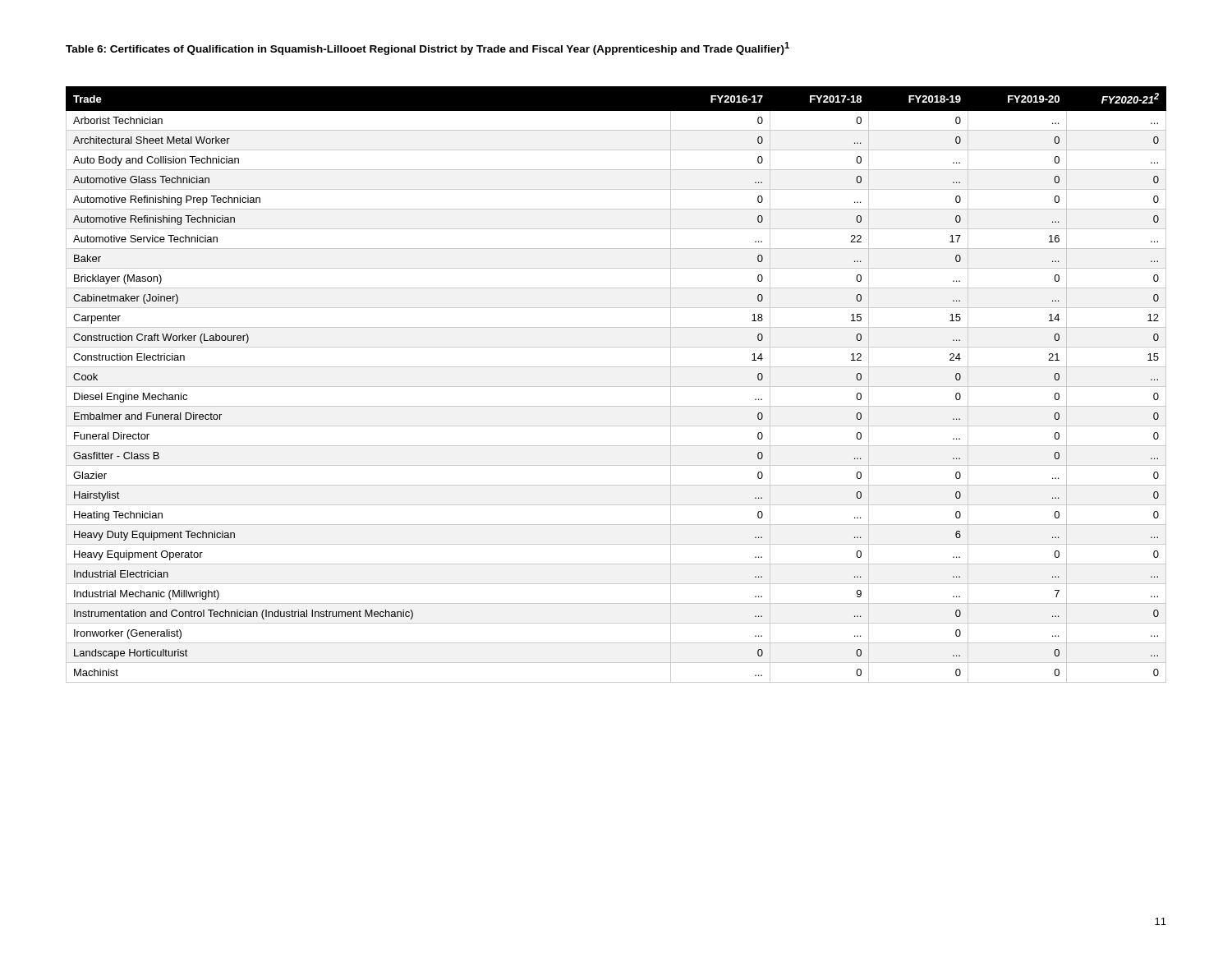Click on the table containing "Heavy Duty Equipment"
The height and width of the screenshot is (953, 1232).
click(616, 385)
